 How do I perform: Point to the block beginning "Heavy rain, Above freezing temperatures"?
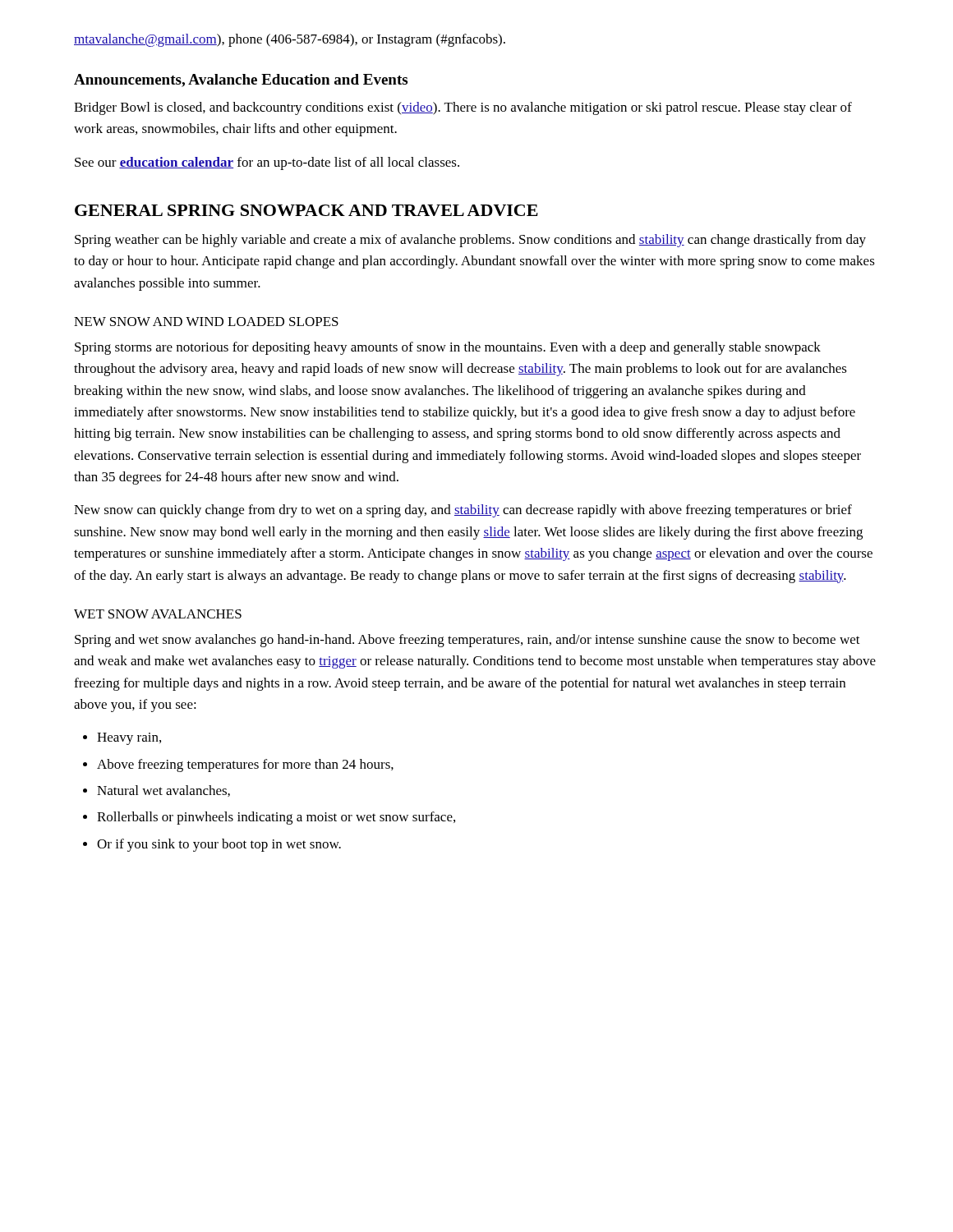click(x=122, y=739)
